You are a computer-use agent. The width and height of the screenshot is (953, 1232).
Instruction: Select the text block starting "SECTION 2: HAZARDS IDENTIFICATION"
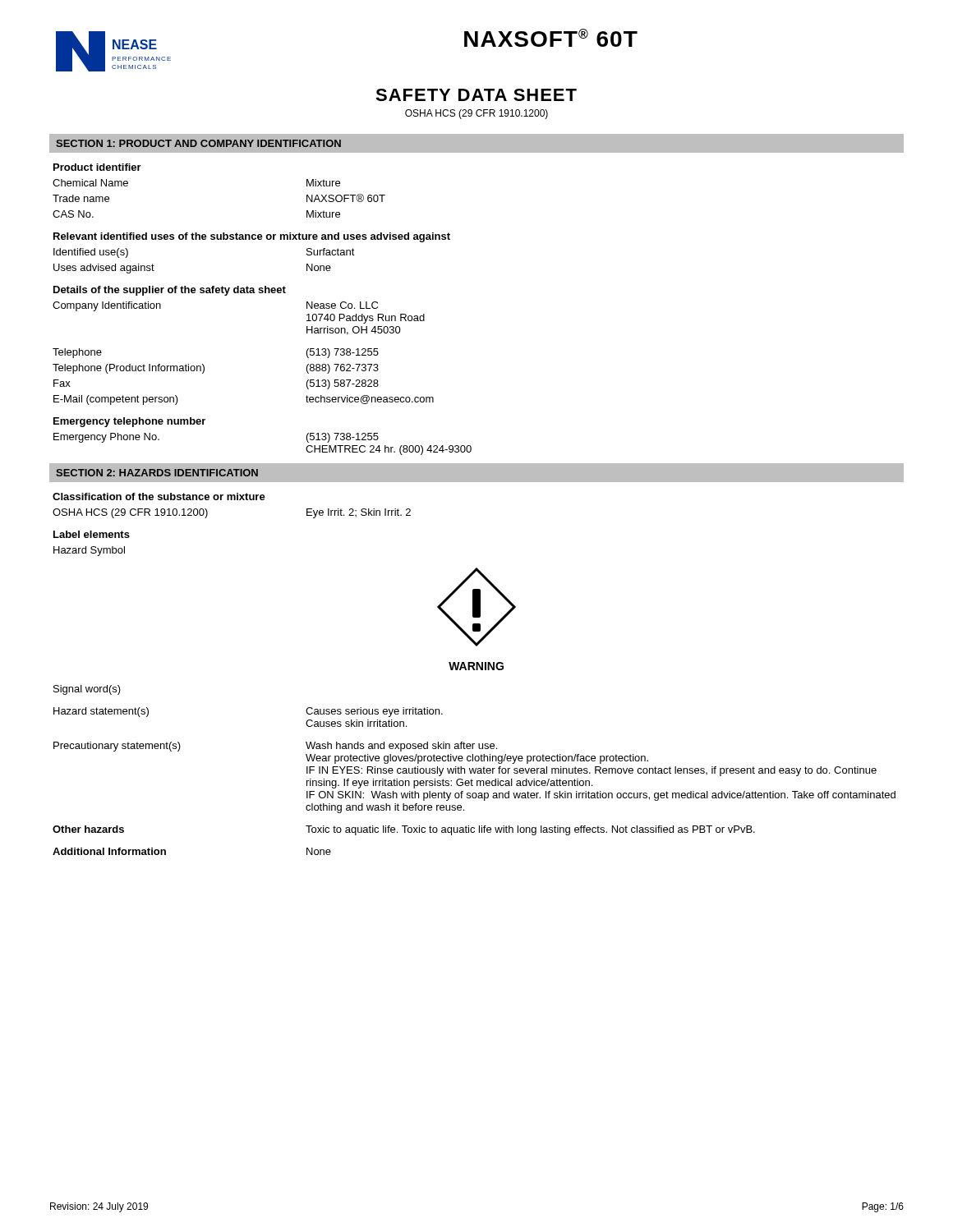coord(157,473)
